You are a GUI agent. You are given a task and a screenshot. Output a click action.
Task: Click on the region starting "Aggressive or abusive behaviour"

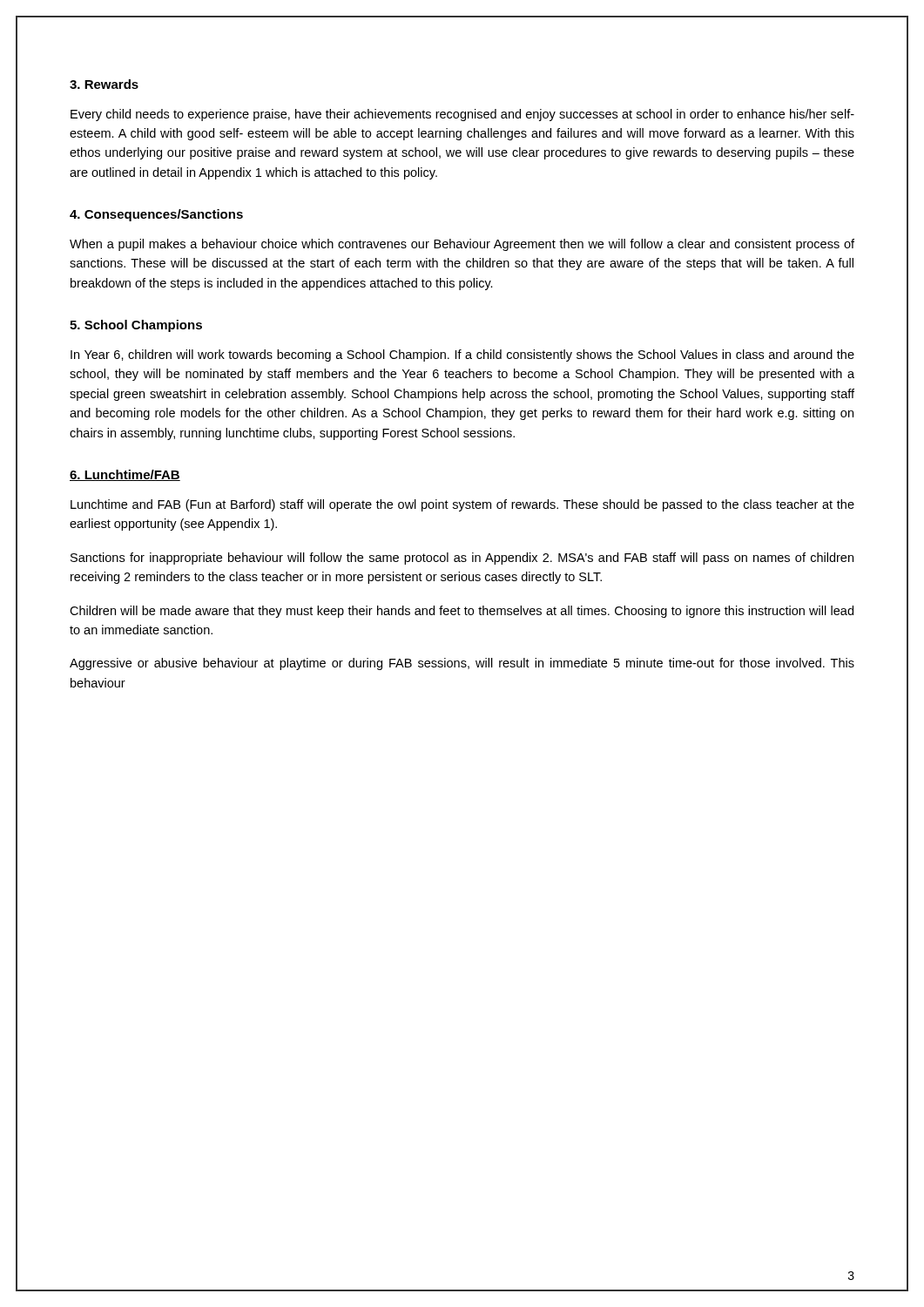pos(462,673)
